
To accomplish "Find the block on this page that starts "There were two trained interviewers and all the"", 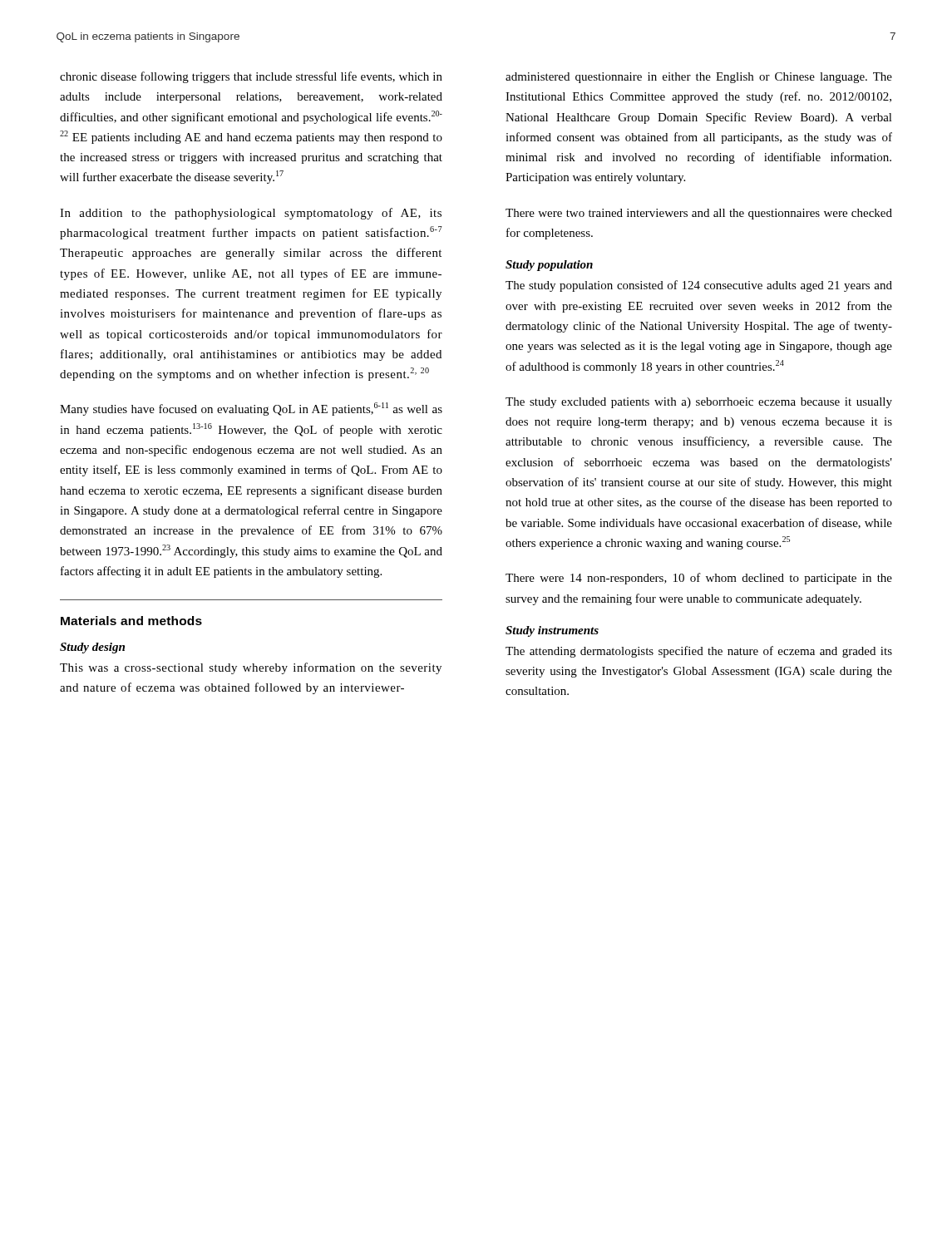I will coord(699,223).
